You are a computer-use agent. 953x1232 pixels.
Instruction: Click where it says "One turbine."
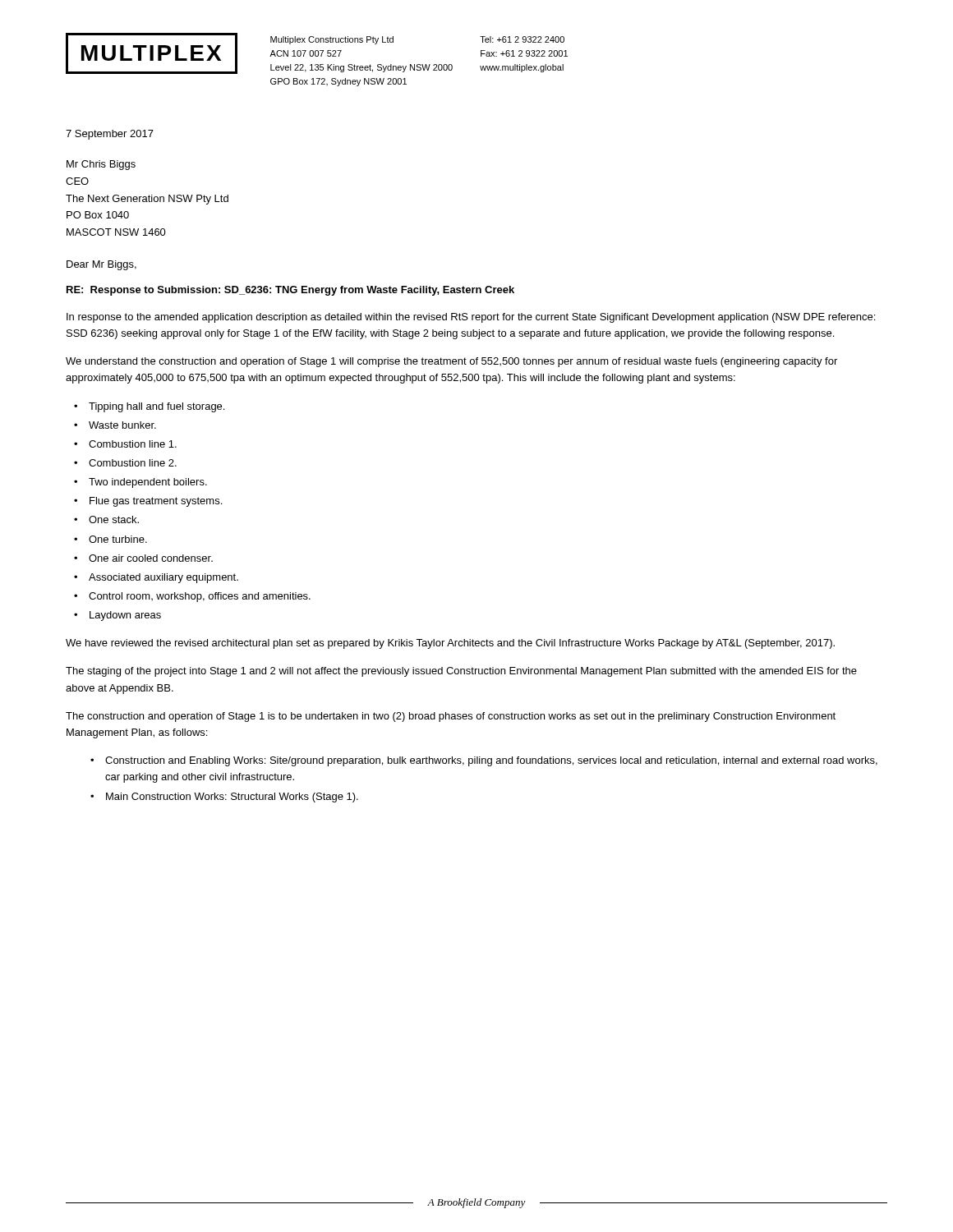point(118,539)
